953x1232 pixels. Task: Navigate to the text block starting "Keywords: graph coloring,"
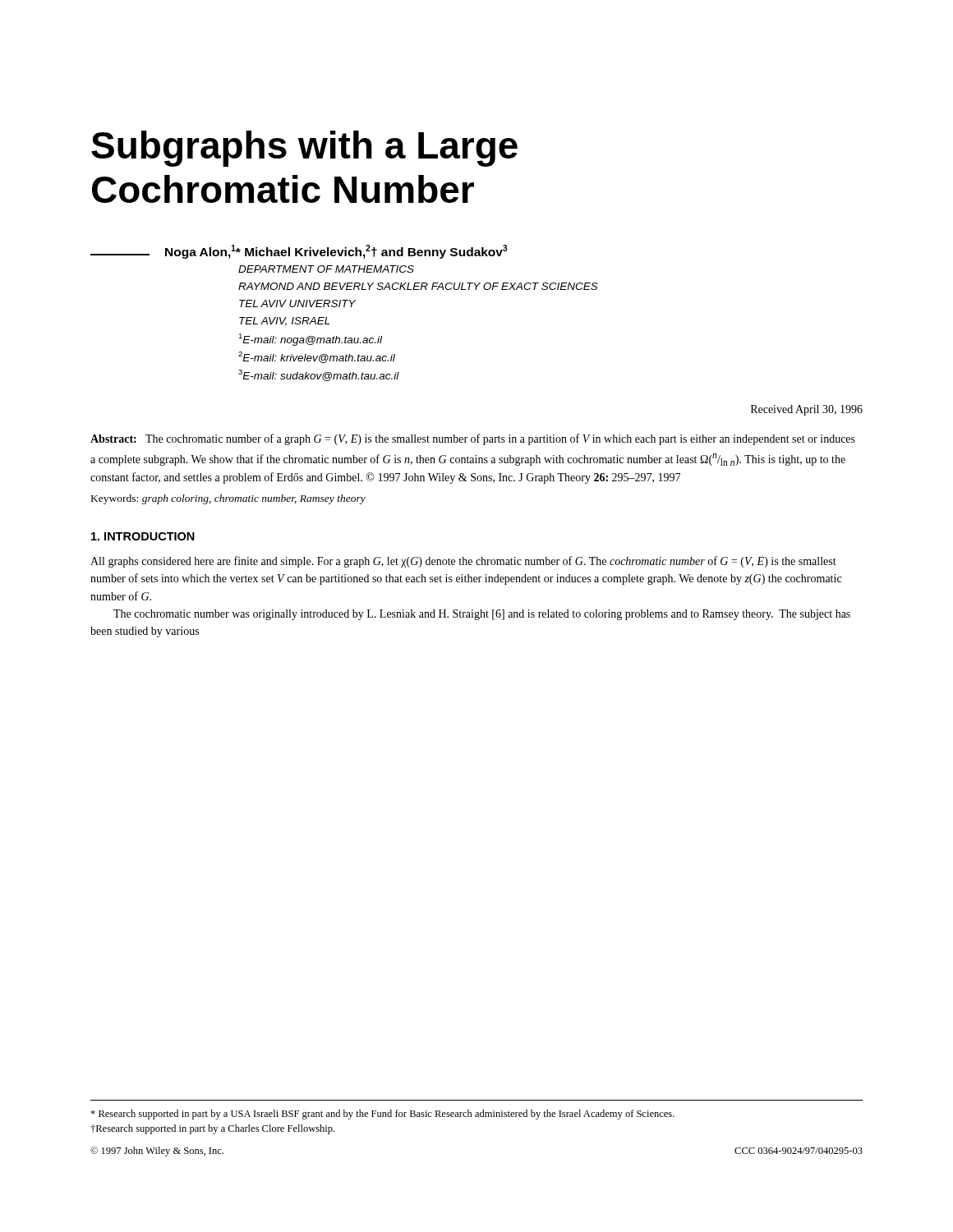pyautogui.click(x=228, y=498)
